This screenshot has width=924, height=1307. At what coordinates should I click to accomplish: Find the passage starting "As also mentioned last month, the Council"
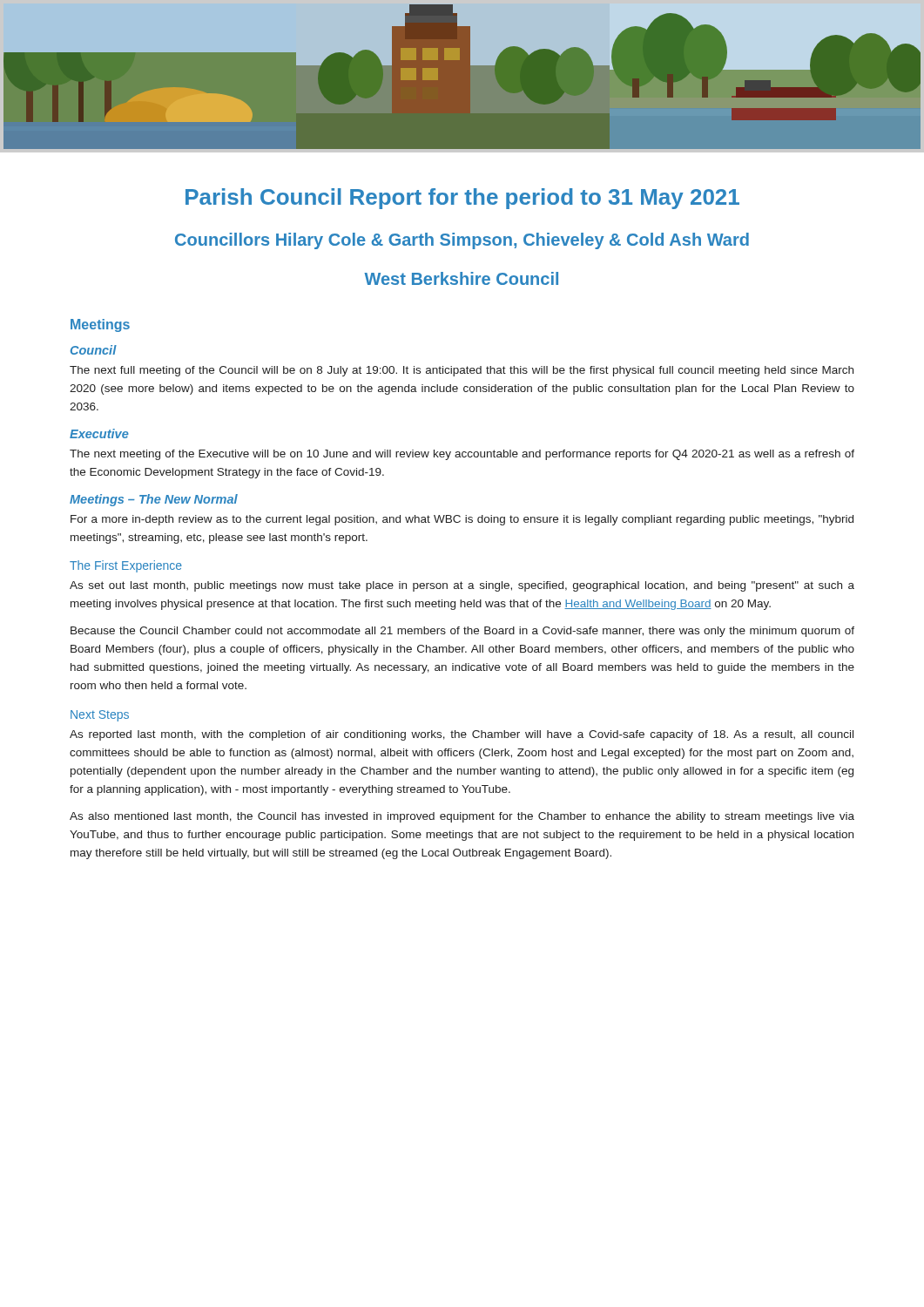(x=462, y=835)
